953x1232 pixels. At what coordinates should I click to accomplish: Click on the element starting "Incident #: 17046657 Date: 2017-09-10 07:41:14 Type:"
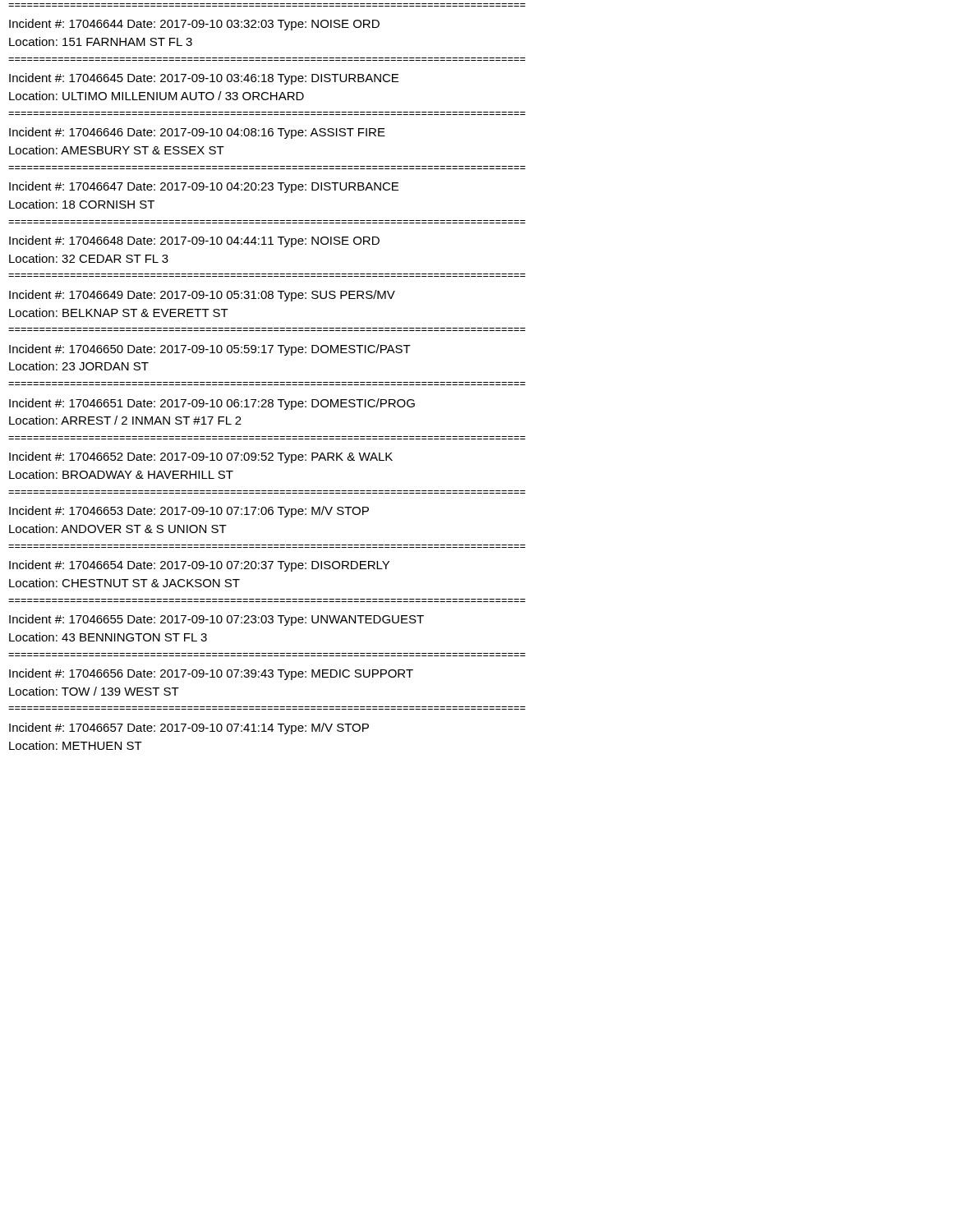pos(189,729)
